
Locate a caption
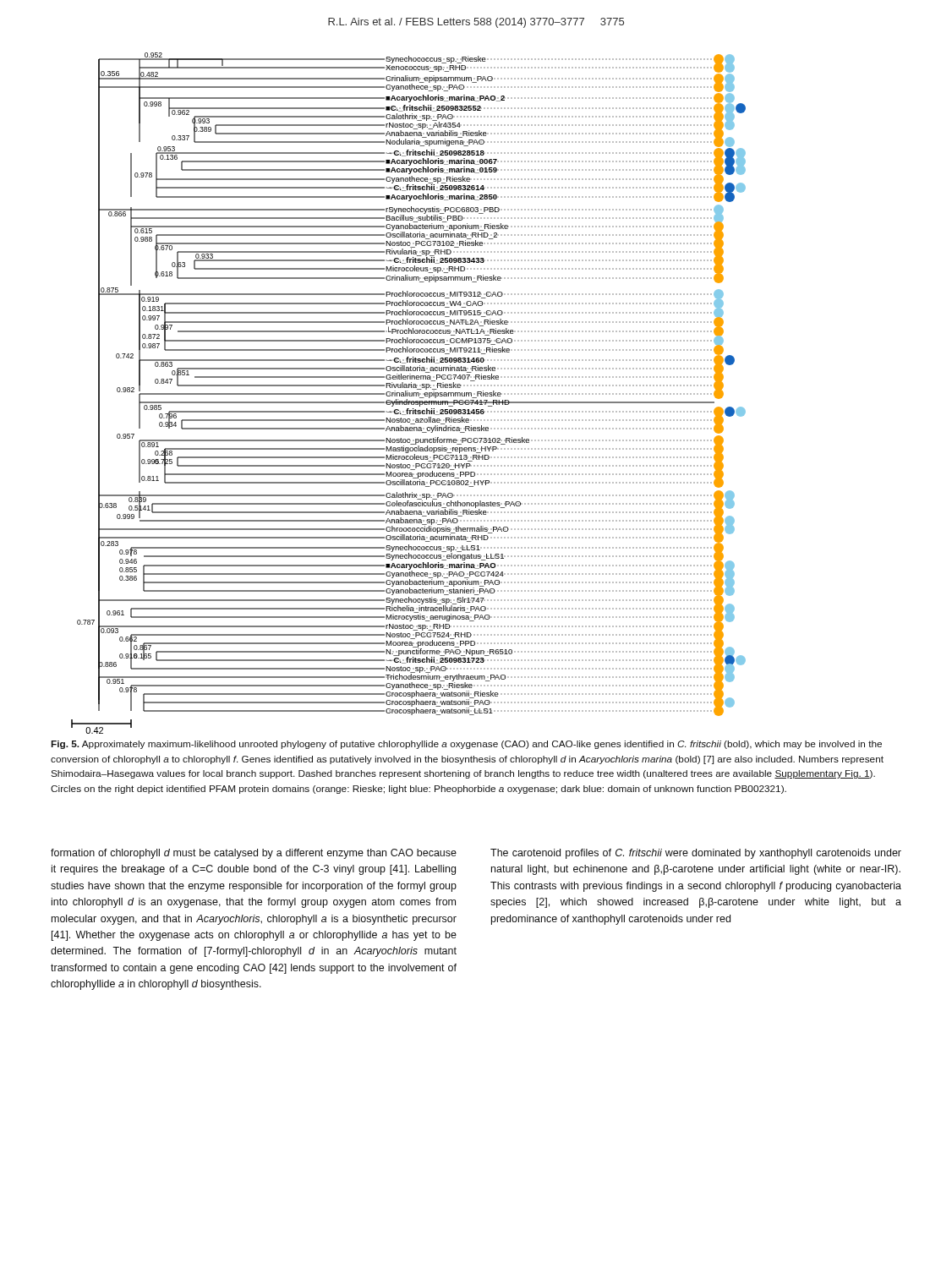coord(467,766)
